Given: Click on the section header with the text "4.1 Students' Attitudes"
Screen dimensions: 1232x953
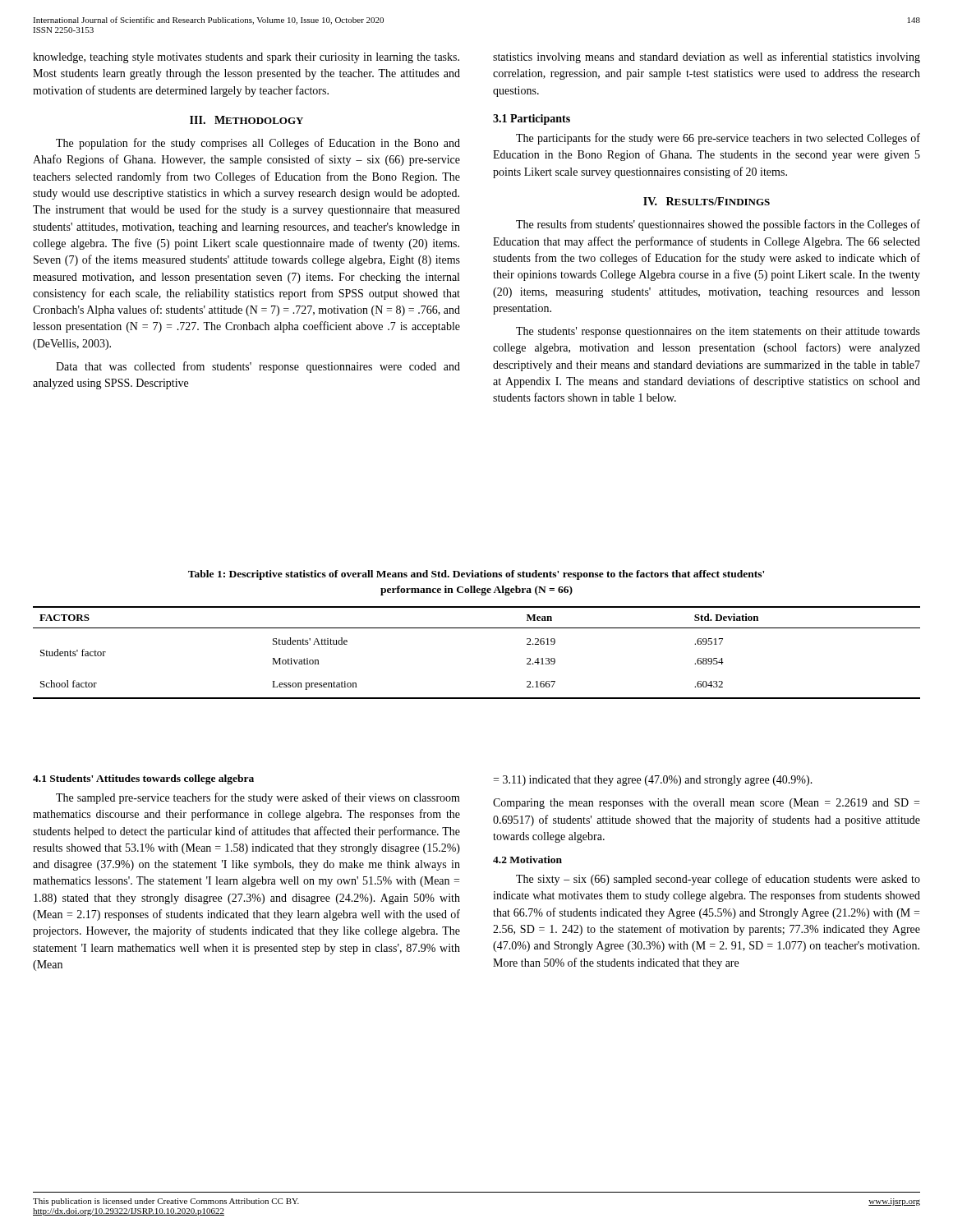Looking at the screenshot, I should tap(143, 778).
